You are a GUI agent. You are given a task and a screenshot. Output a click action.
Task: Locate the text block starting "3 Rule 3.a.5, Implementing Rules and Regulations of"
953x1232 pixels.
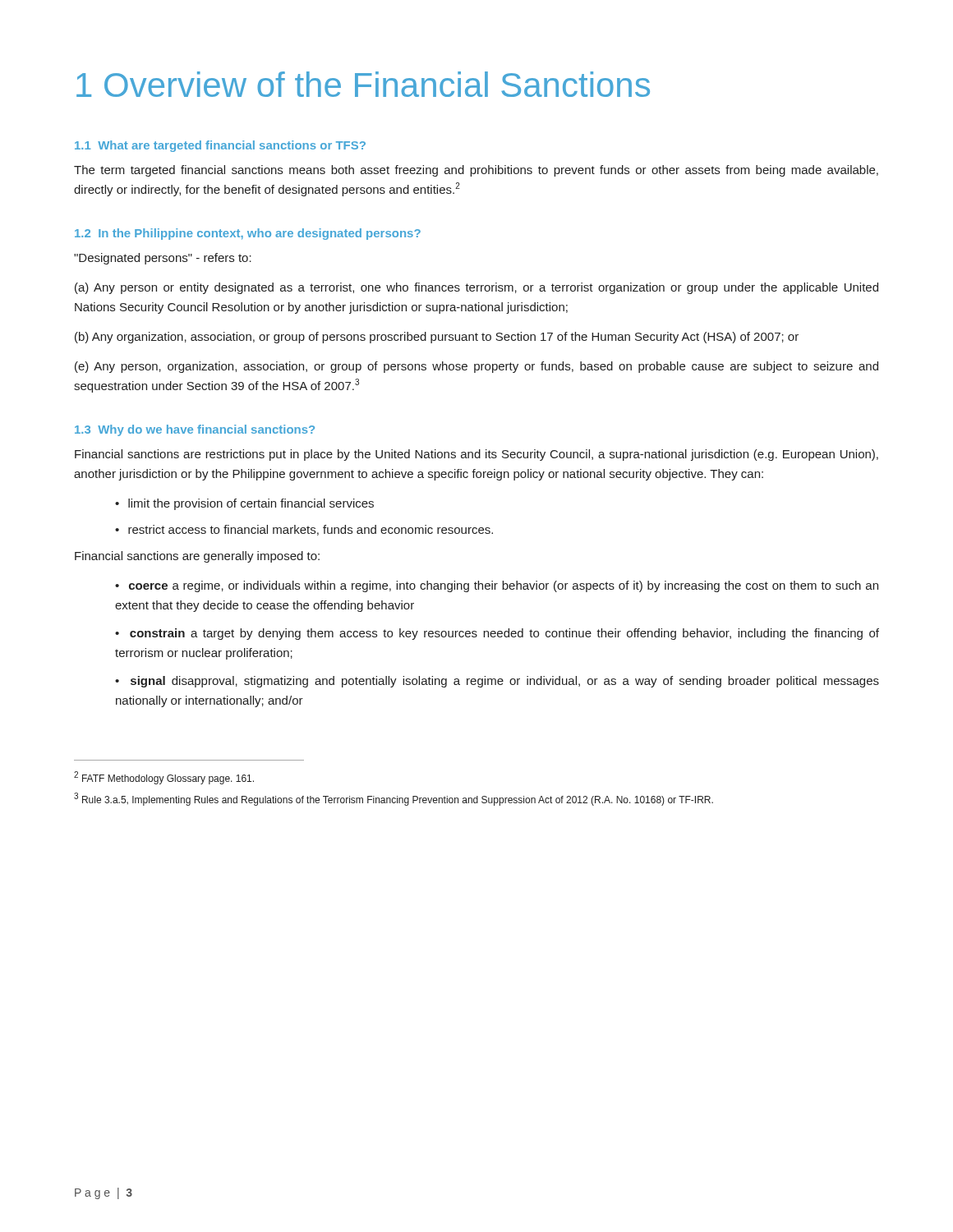tap(394, 799)
